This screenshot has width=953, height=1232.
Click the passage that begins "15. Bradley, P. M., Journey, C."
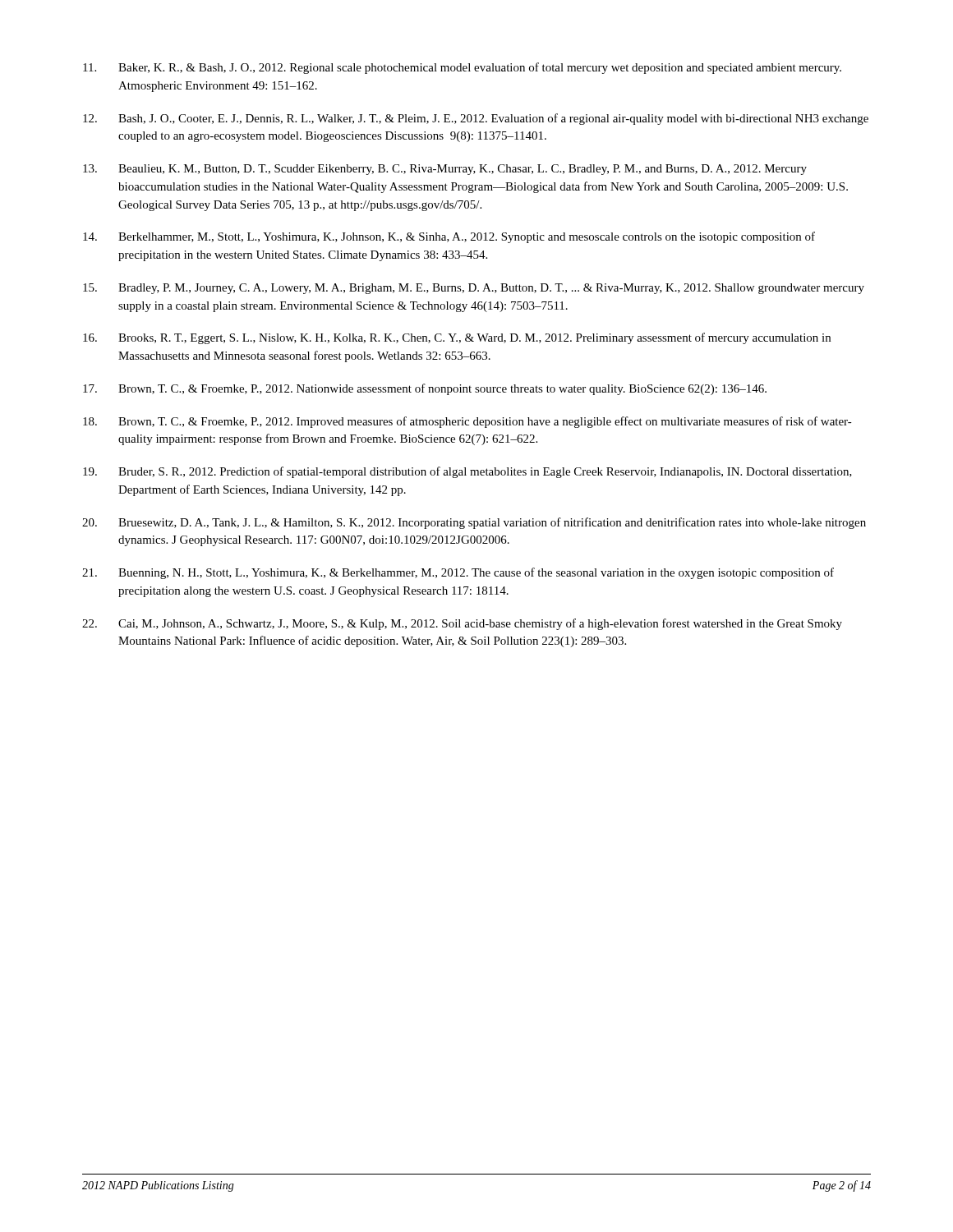[476, 297]
